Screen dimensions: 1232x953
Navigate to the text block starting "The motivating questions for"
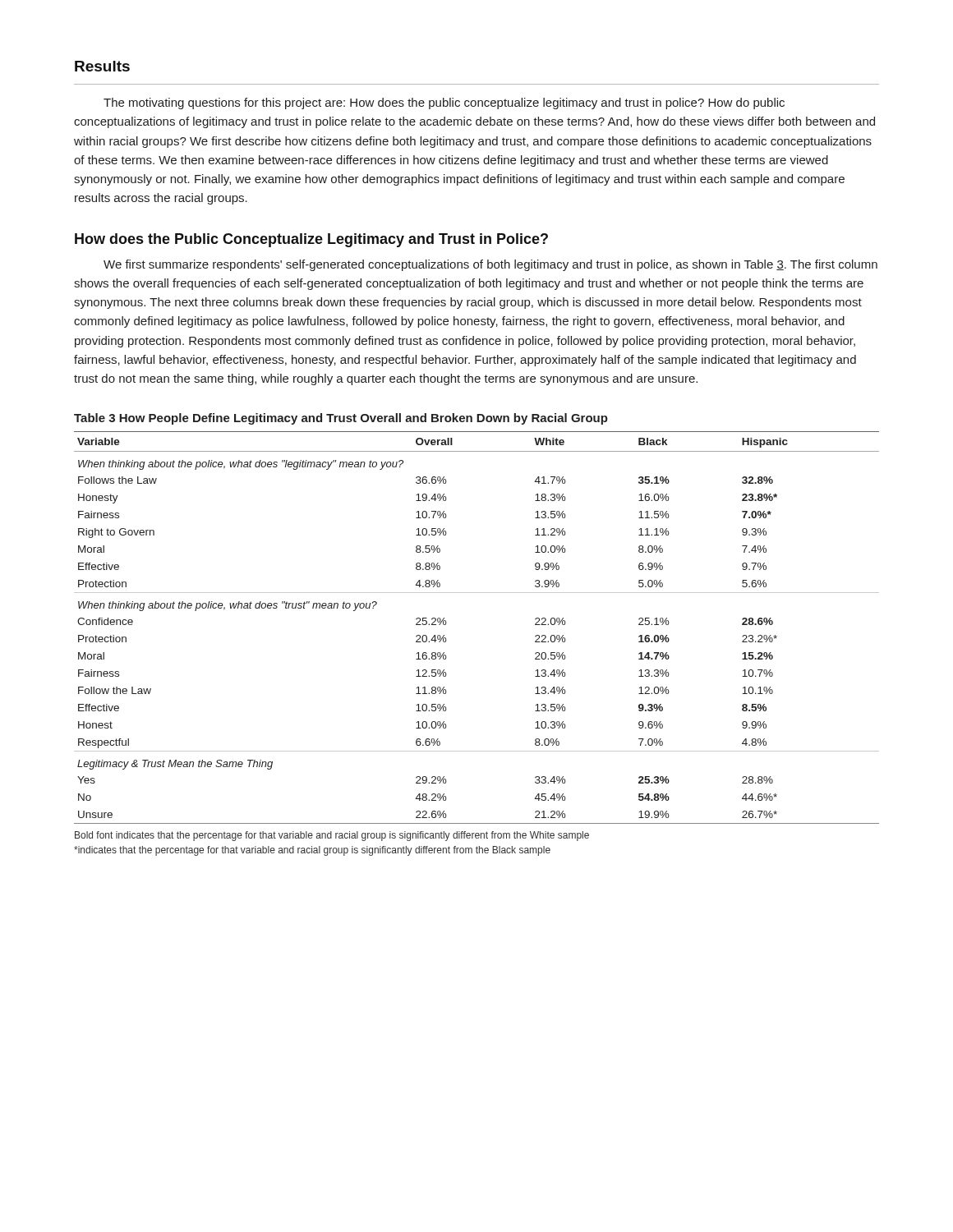point(475,150)
